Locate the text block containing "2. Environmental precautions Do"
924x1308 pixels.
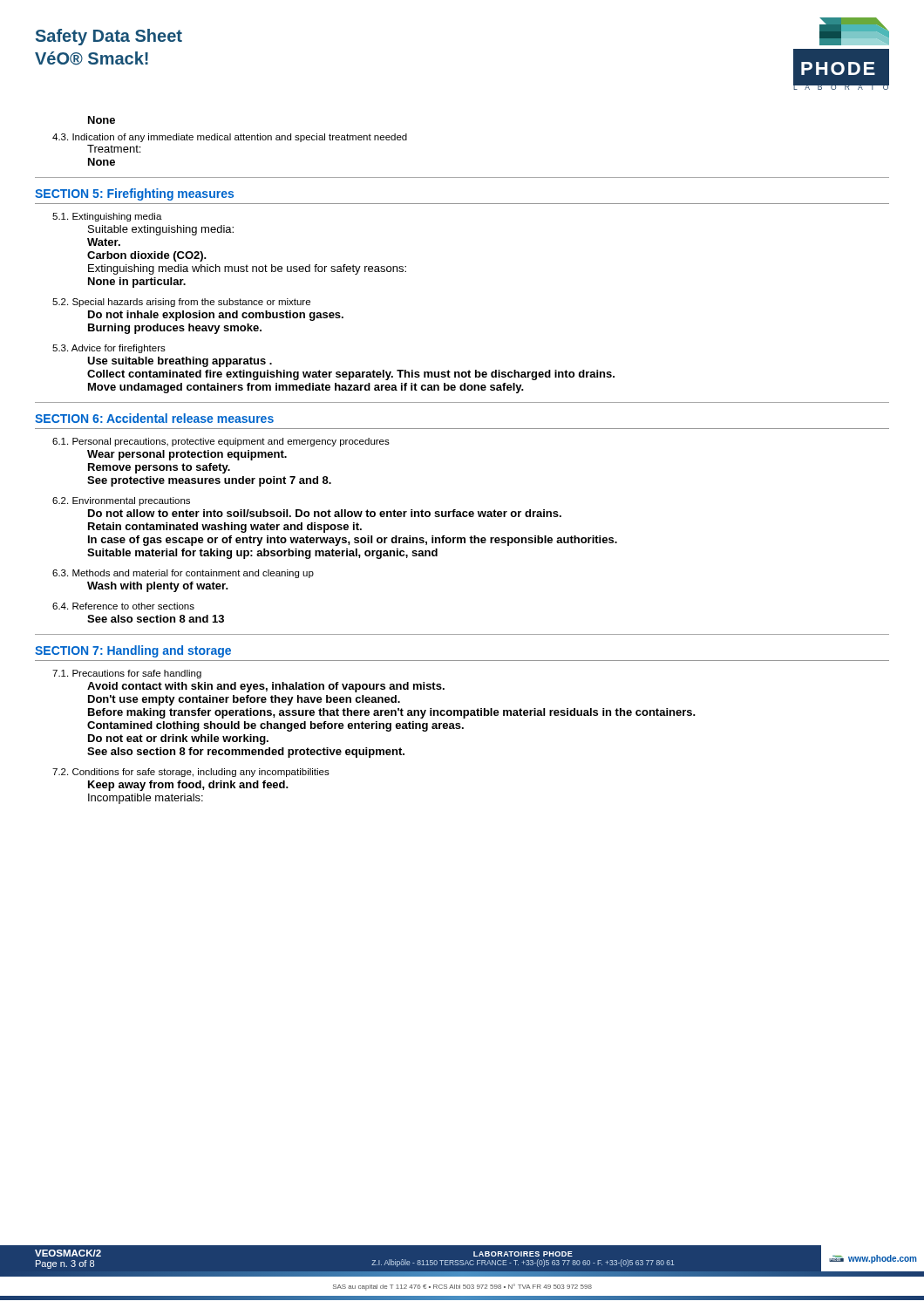pyautogui.click(x=471, y=527)
